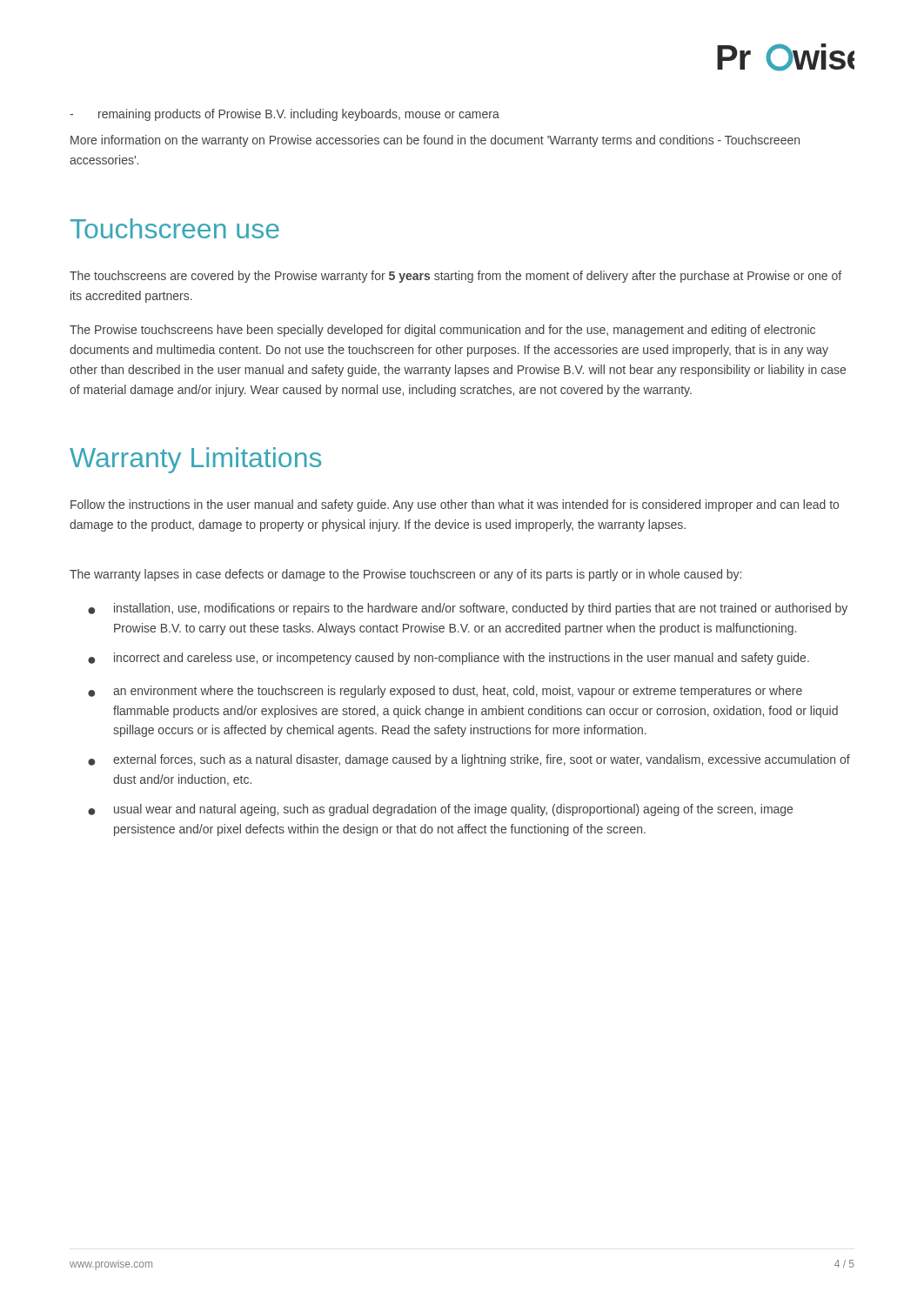Viewport: 924px width, 1305px height.
Task: Select the text block that says "The touchscreens are covered by"
Action: point(456,285)
